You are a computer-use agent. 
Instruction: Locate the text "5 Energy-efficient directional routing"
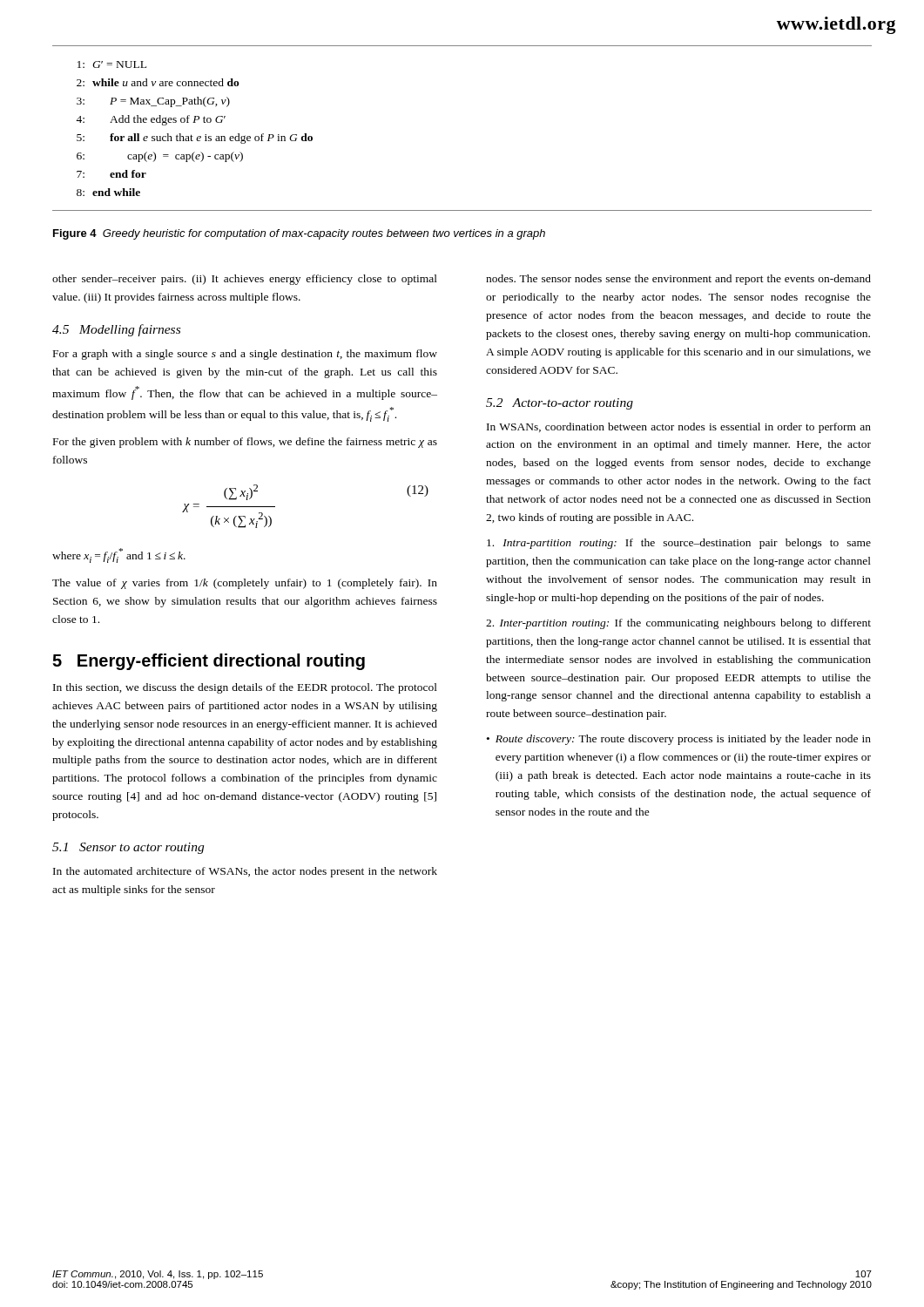tap(209, 660)
